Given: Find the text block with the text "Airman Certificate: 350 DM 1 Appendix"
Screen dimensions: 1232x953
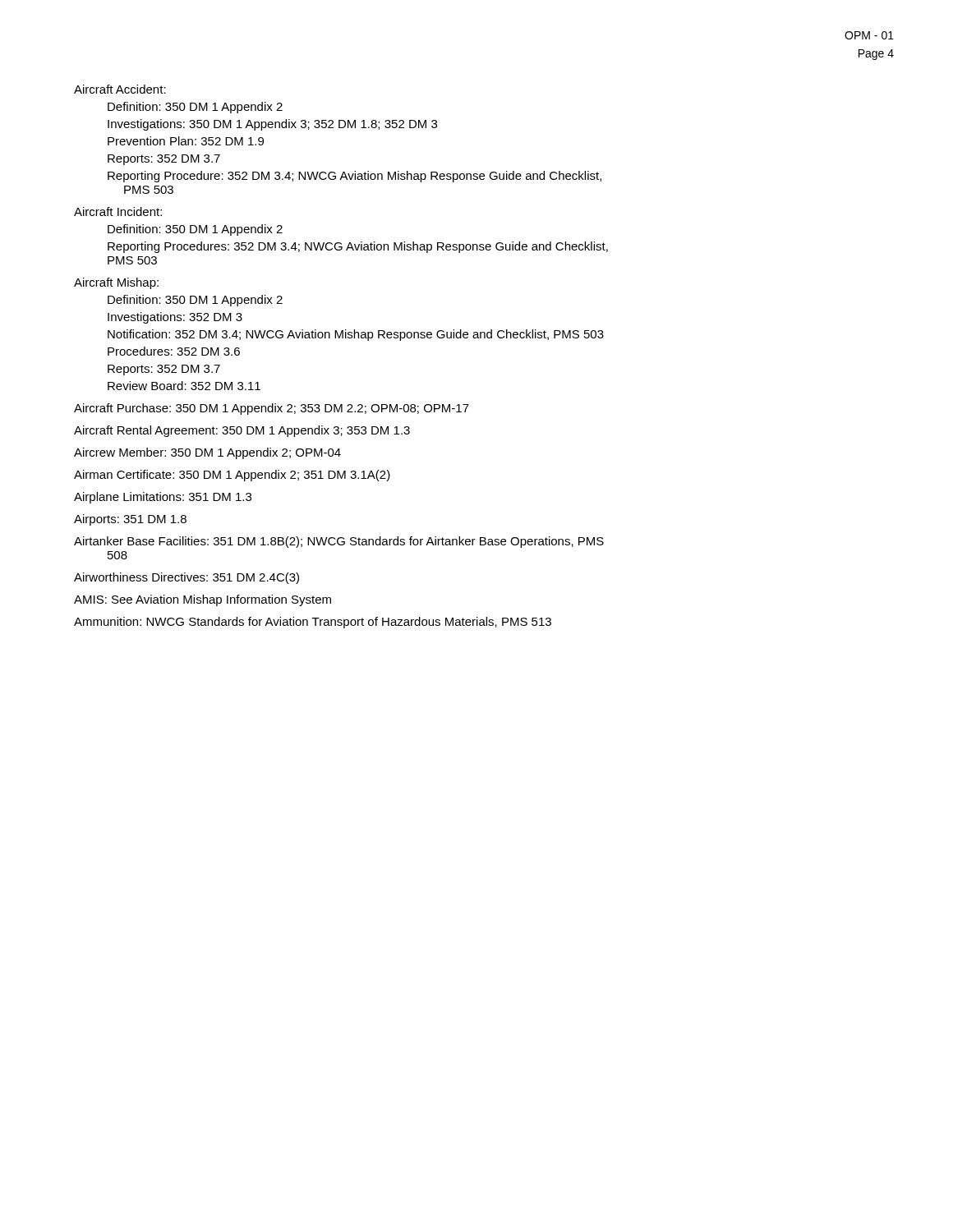Looking at the screenshot, I should coord(232,474).
